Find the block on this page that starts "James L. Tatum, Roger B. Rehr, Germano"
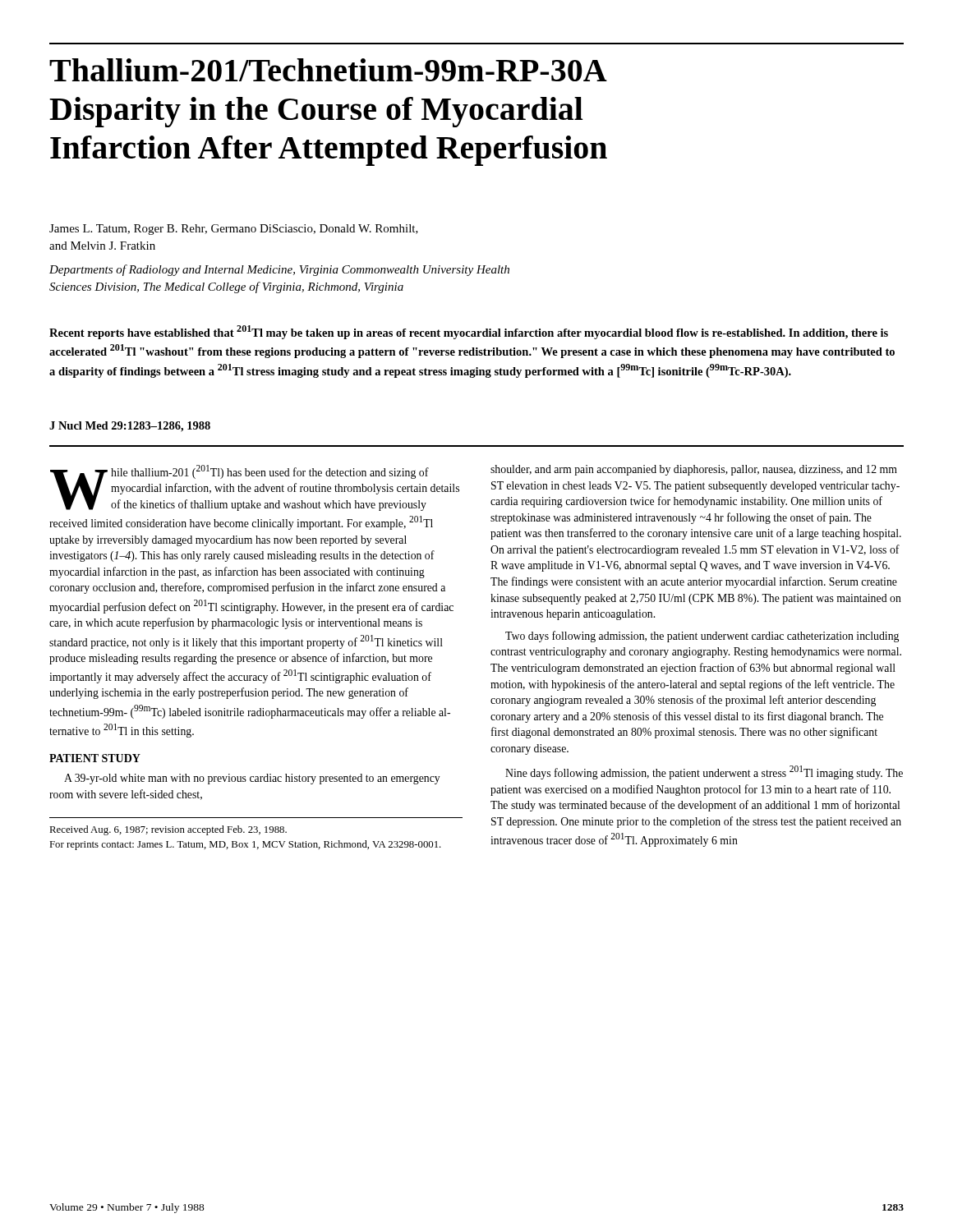 click(234, 237)
